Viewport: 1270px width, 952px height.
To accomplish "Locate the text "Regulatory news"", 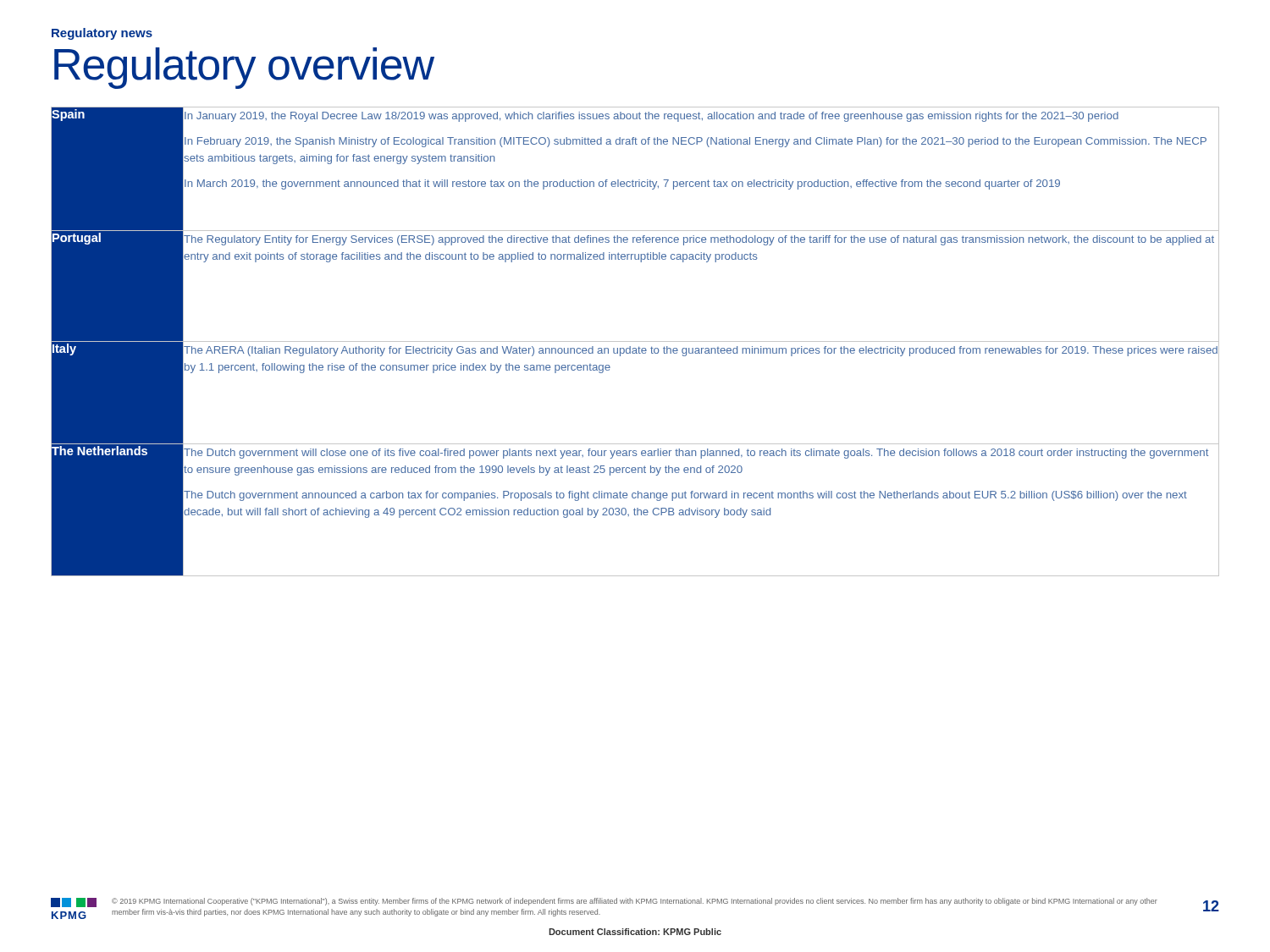I will [102, 33].
